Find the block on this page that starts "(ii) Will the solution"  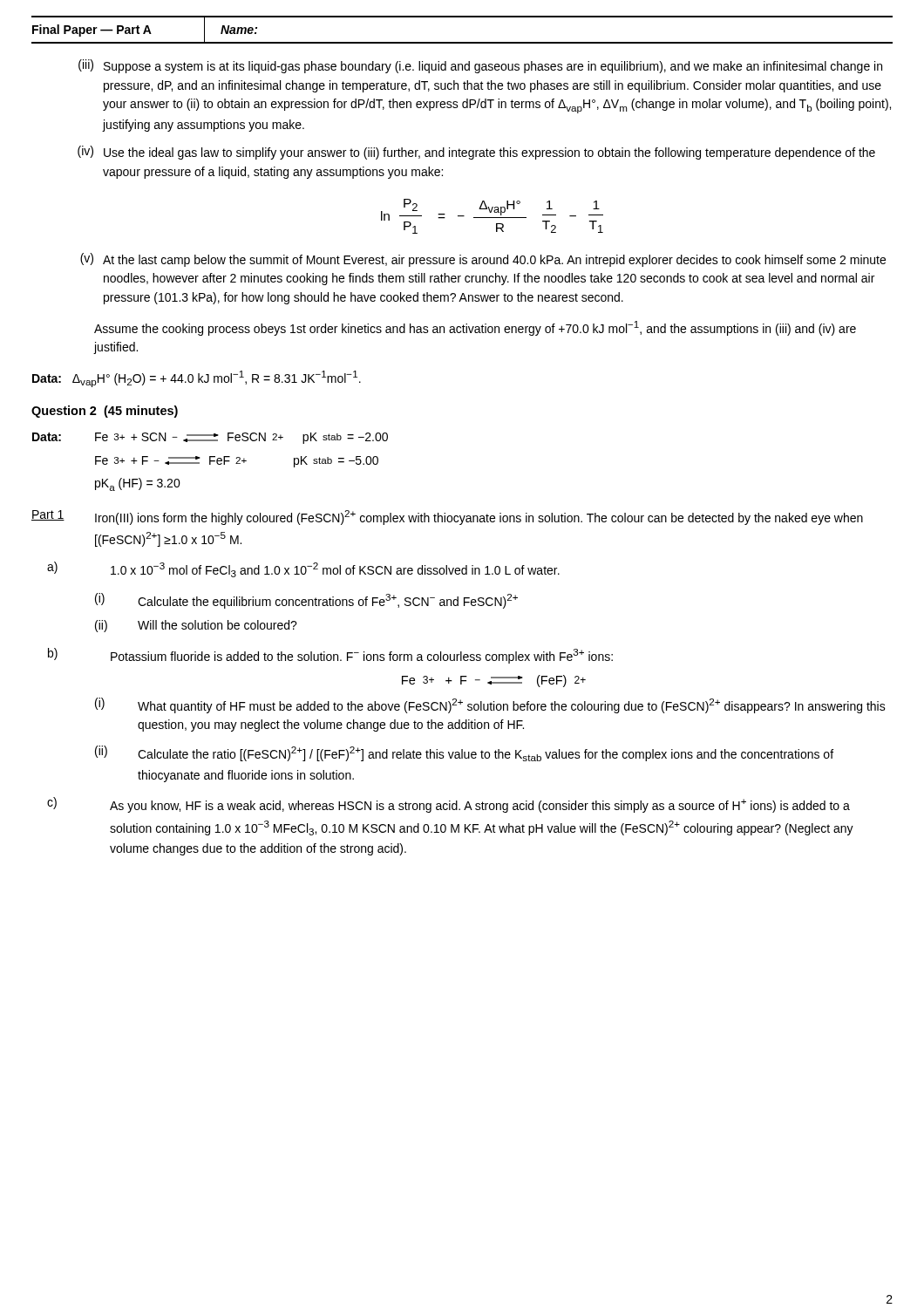click(x=196, y=626)
